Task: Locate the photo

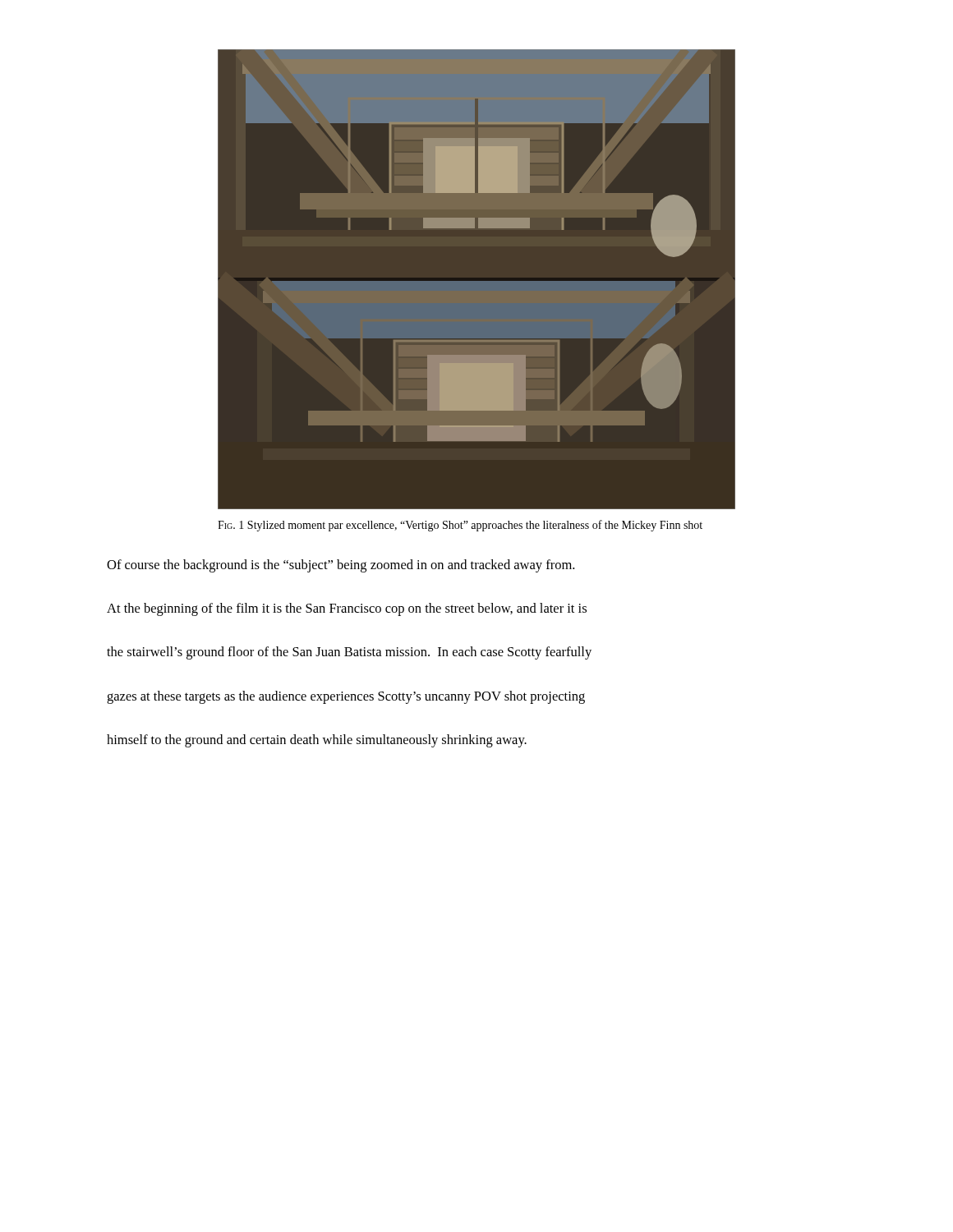Action: (x=476, y=281)
